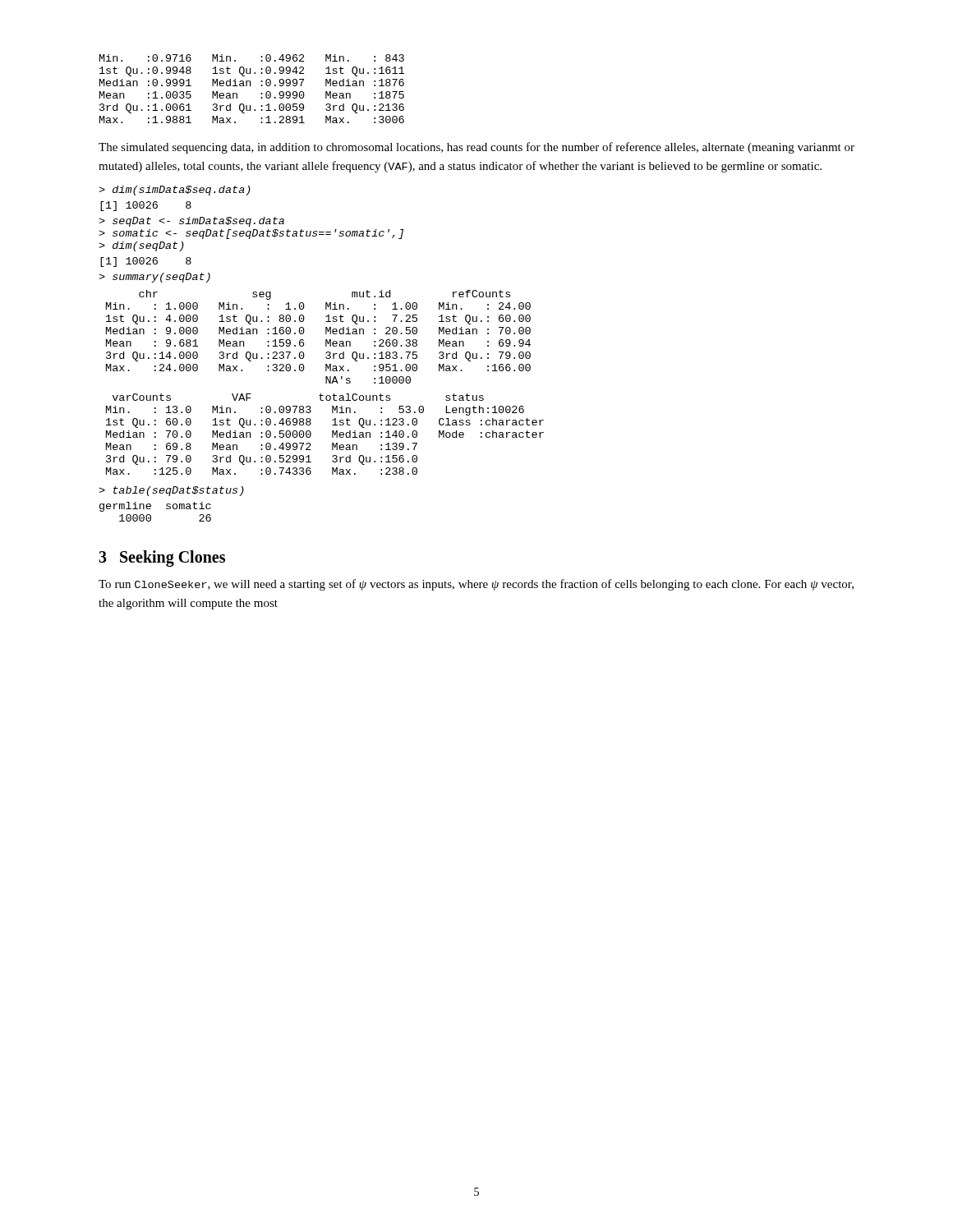Find the table that mentions "chr seg mut.id refCounts"
Image resolution: width=953 pixels, height=1232 pixels.
coord(476,337)
